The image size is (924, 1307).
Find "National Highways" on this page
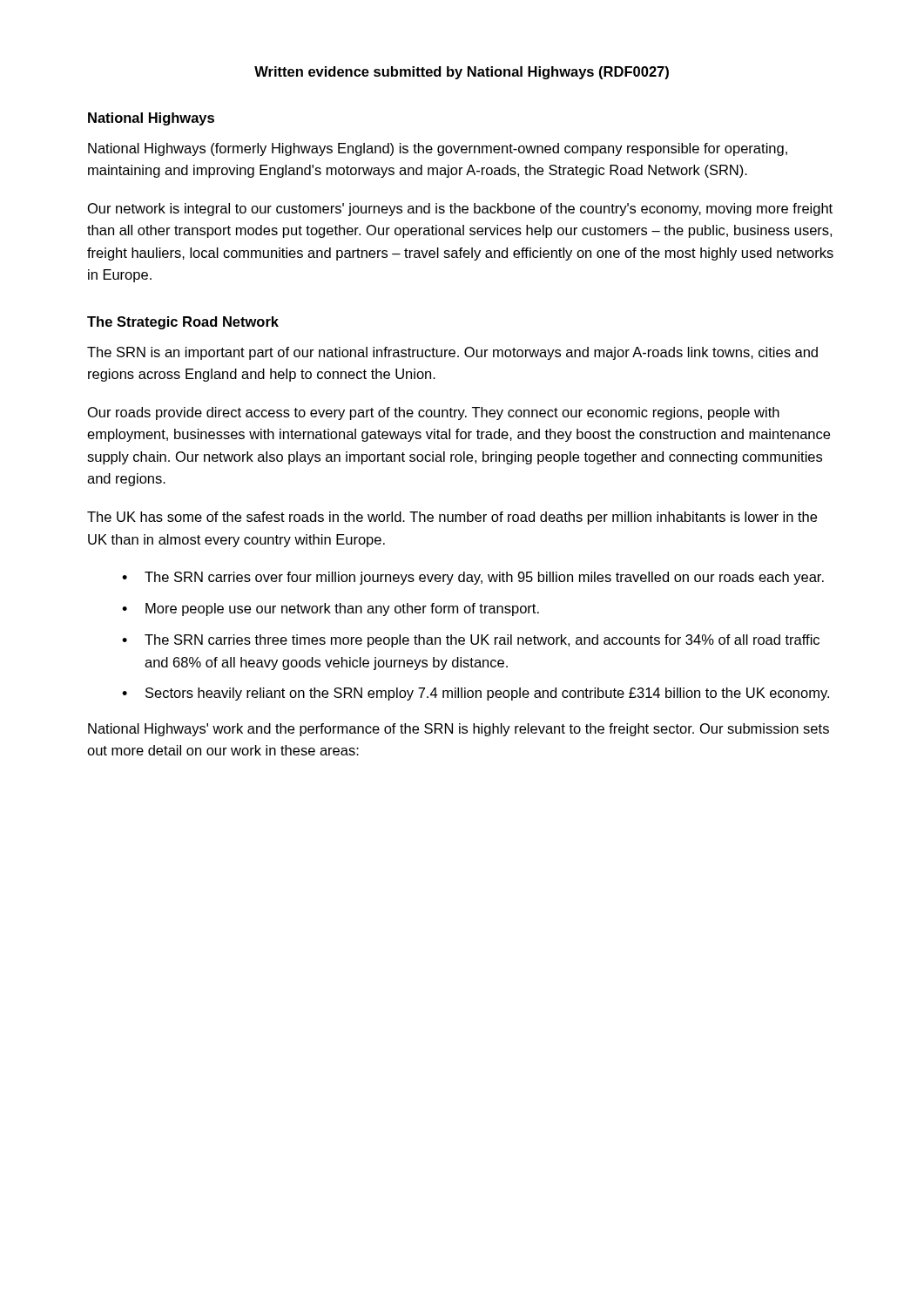coord(151,117)
